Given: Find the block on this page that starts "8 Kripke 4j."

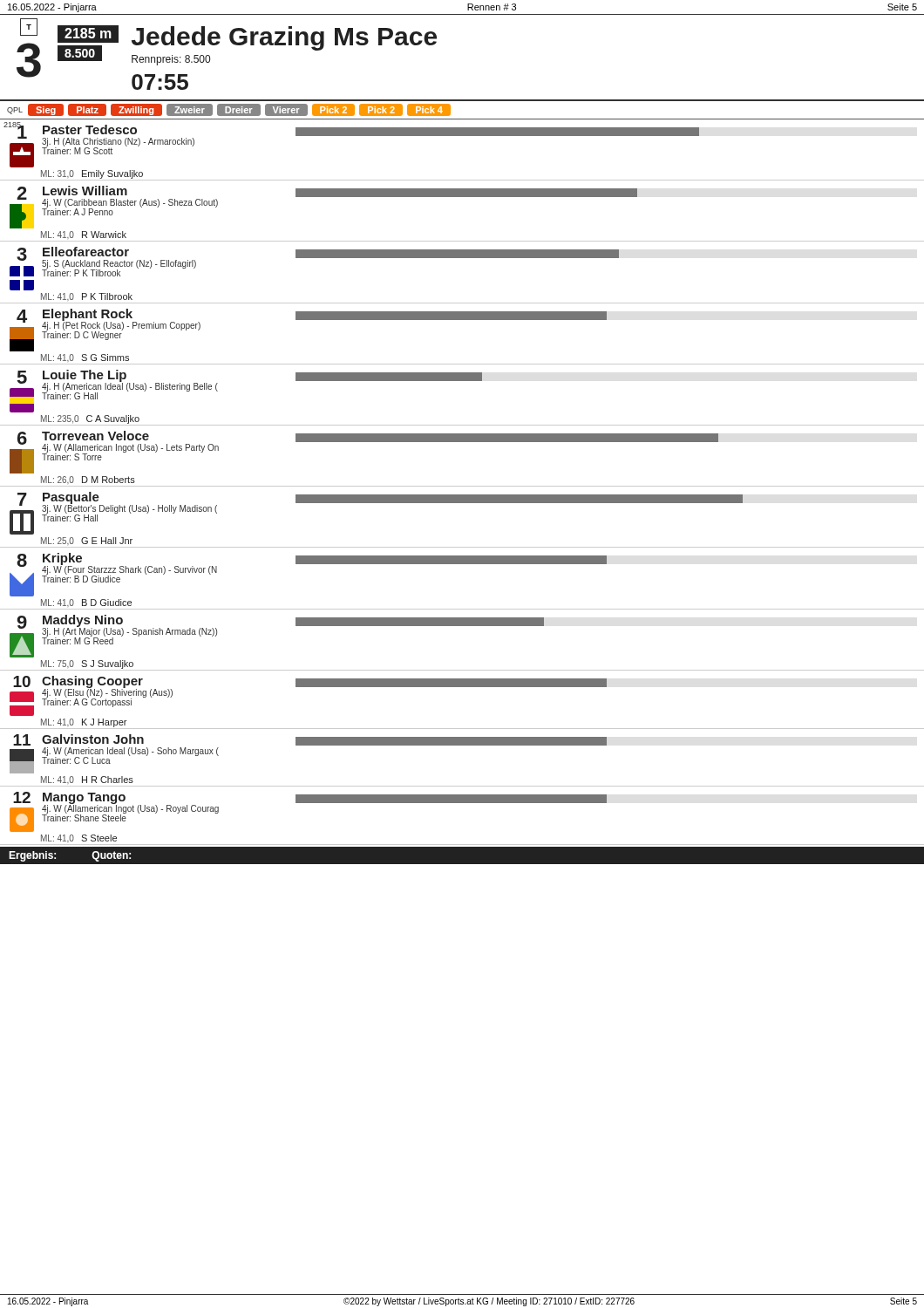Looking at the screenshot, I should click(x=462, y=578).
